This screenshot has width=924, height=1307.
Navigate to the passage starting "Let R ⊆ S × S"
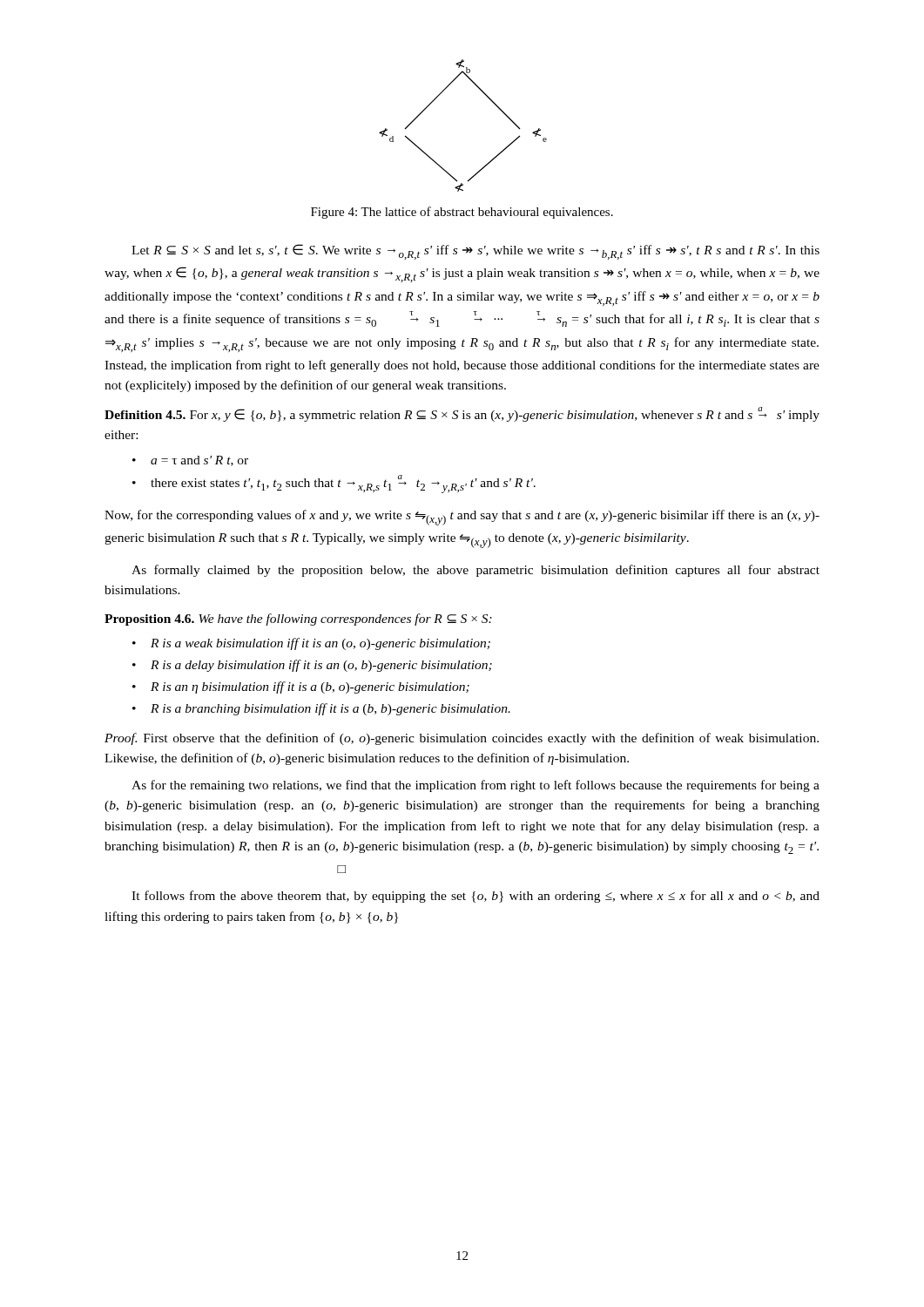(462, 317)
